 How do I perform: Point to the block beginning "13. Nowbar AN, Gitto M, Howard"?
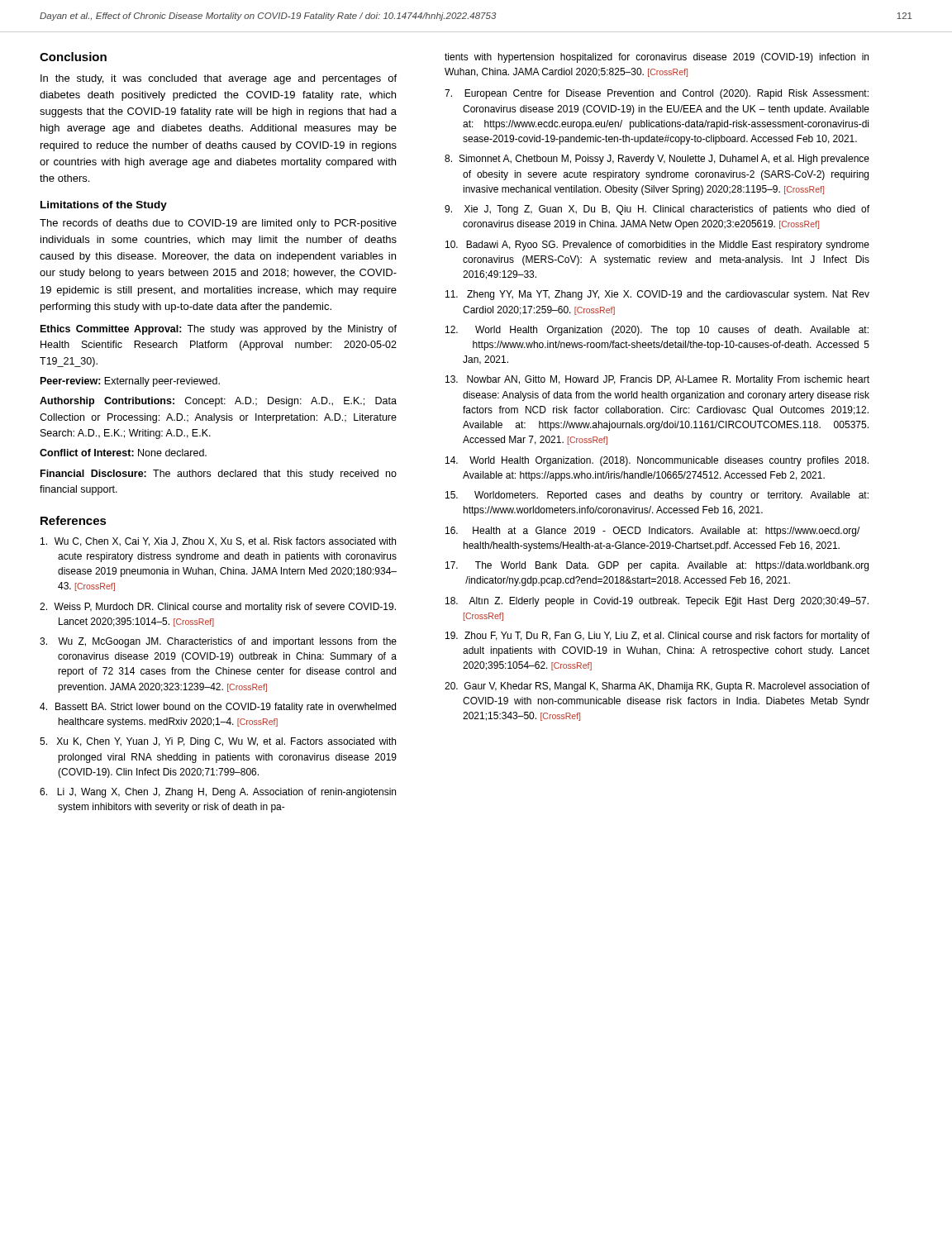pos(657,410)
